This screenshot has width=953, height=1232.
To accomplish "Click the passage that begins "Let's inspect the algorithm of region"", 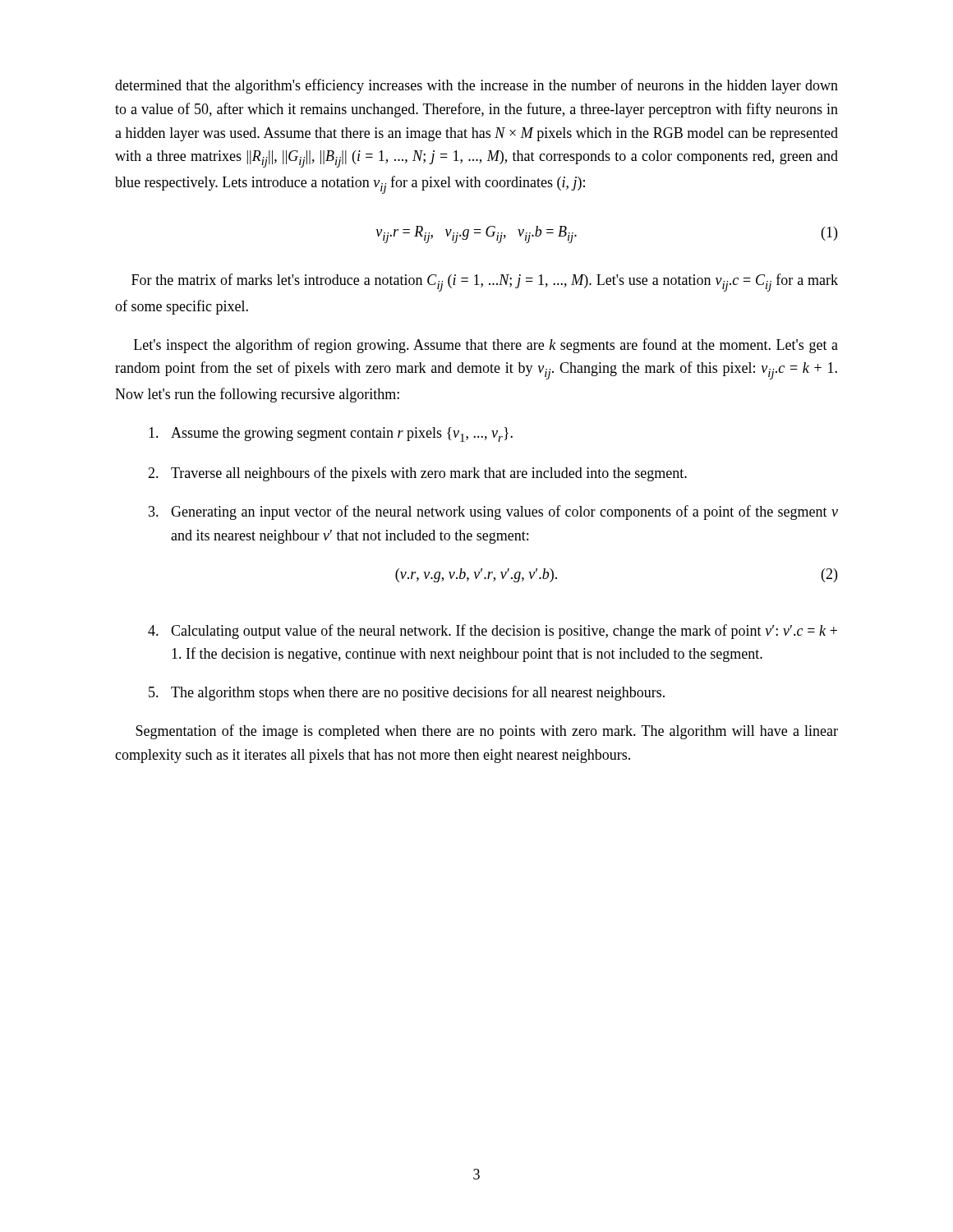I will pos(476,369).
